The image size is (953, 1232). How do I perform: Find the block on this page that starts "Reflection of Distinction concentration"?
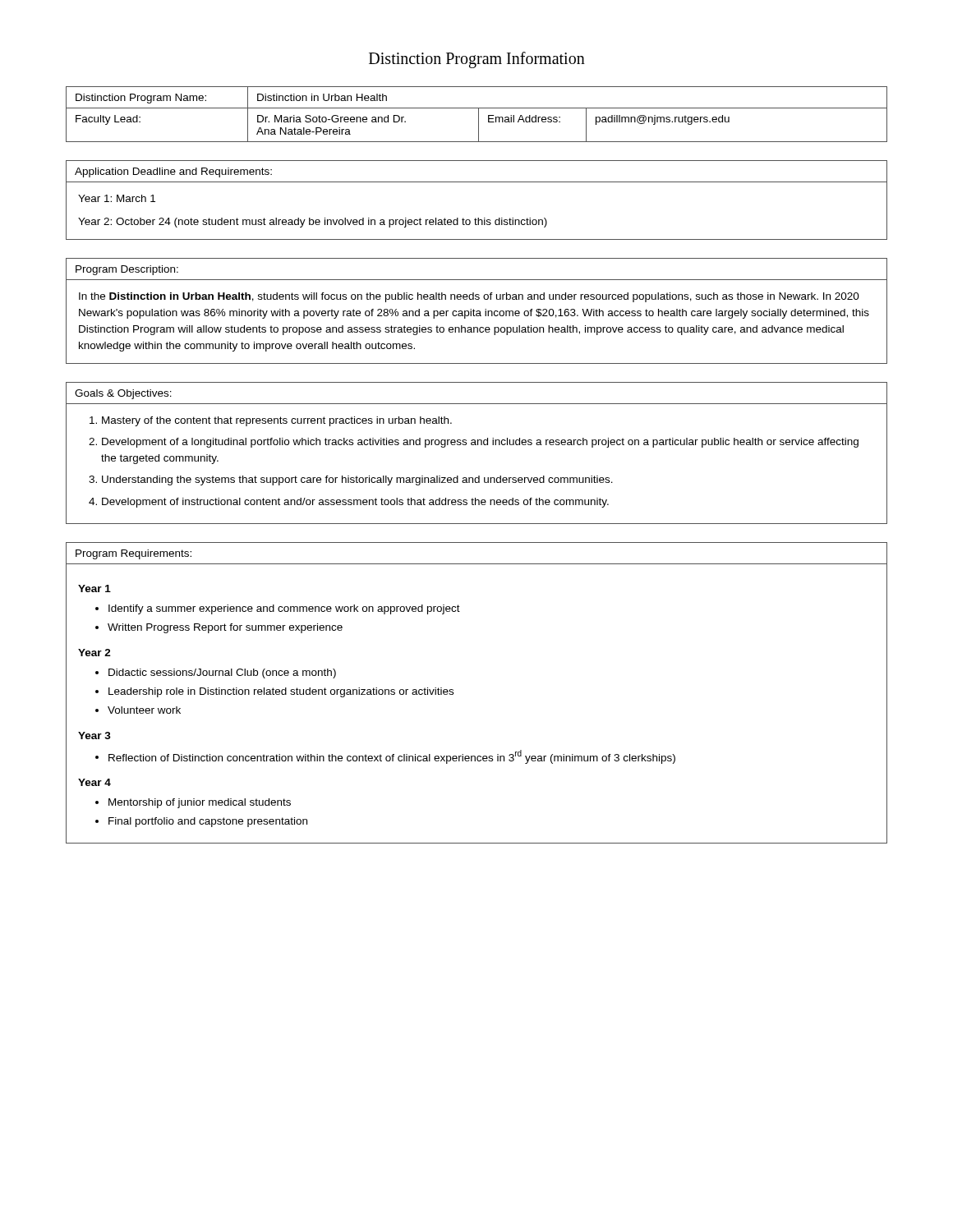click(392, 756)
